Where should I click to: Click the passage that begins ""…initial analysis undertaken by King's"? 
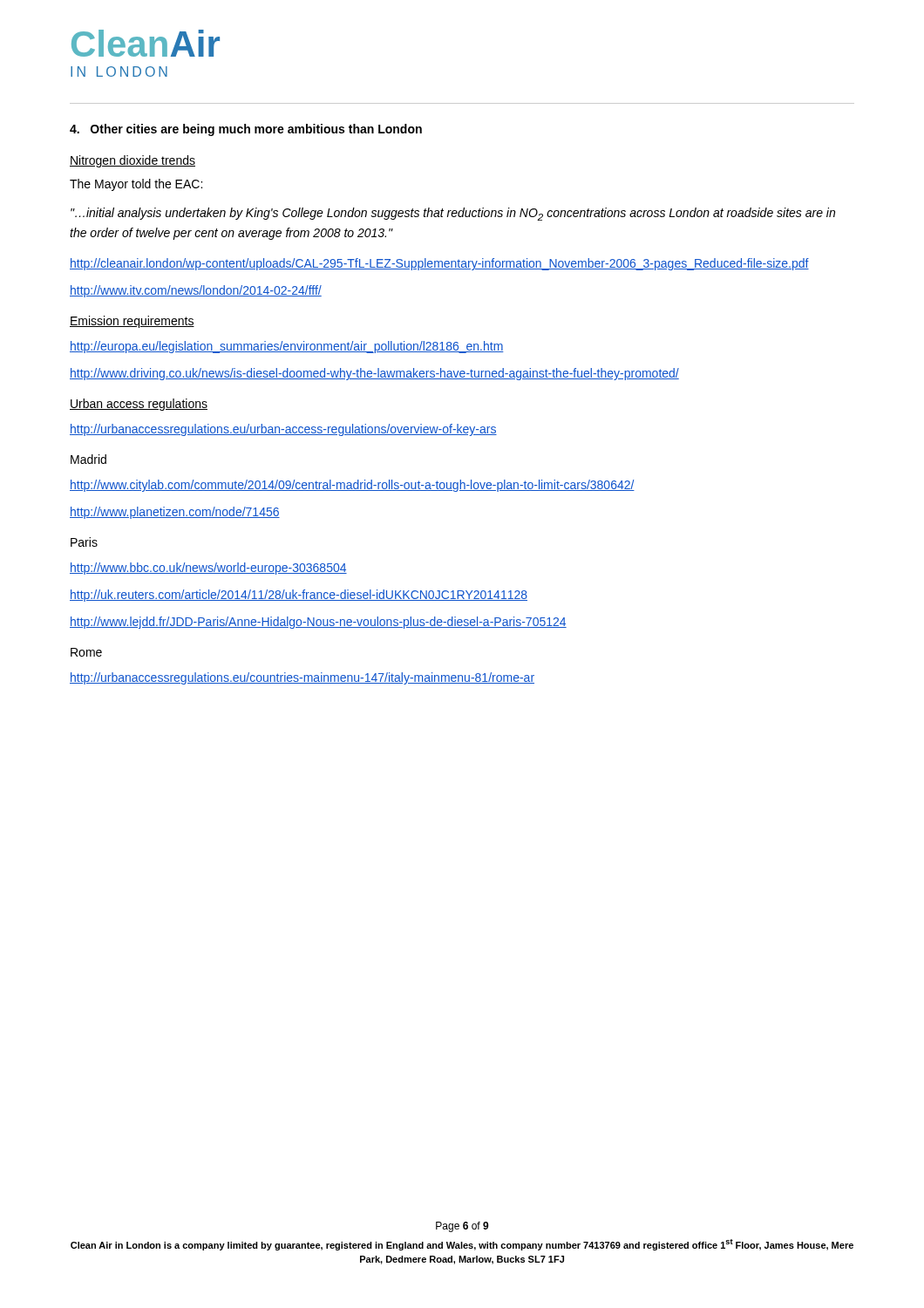pyautogui.click(x=453, y=223)
